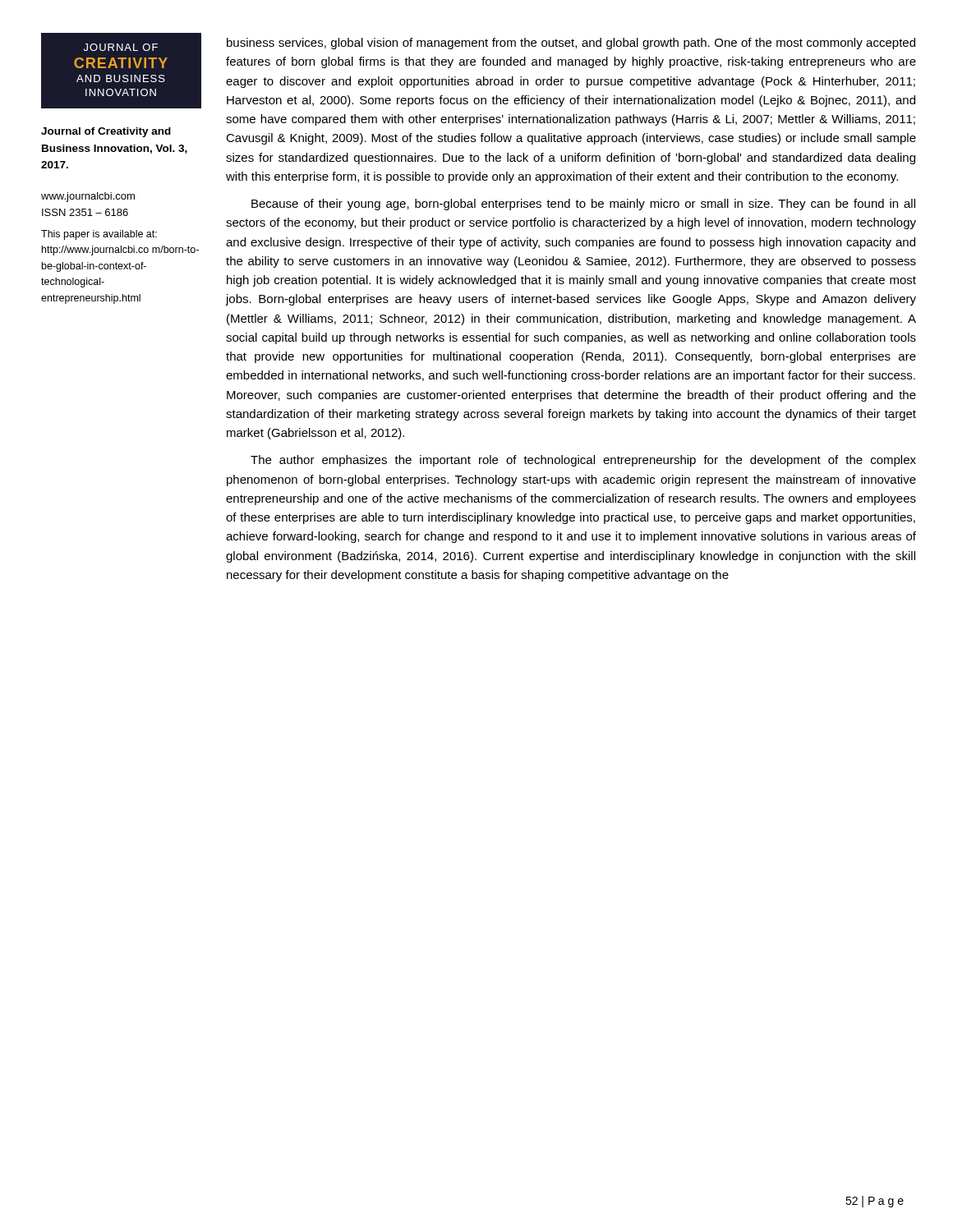Find the block on this page that starts "business services, global"

pos(571,308)
